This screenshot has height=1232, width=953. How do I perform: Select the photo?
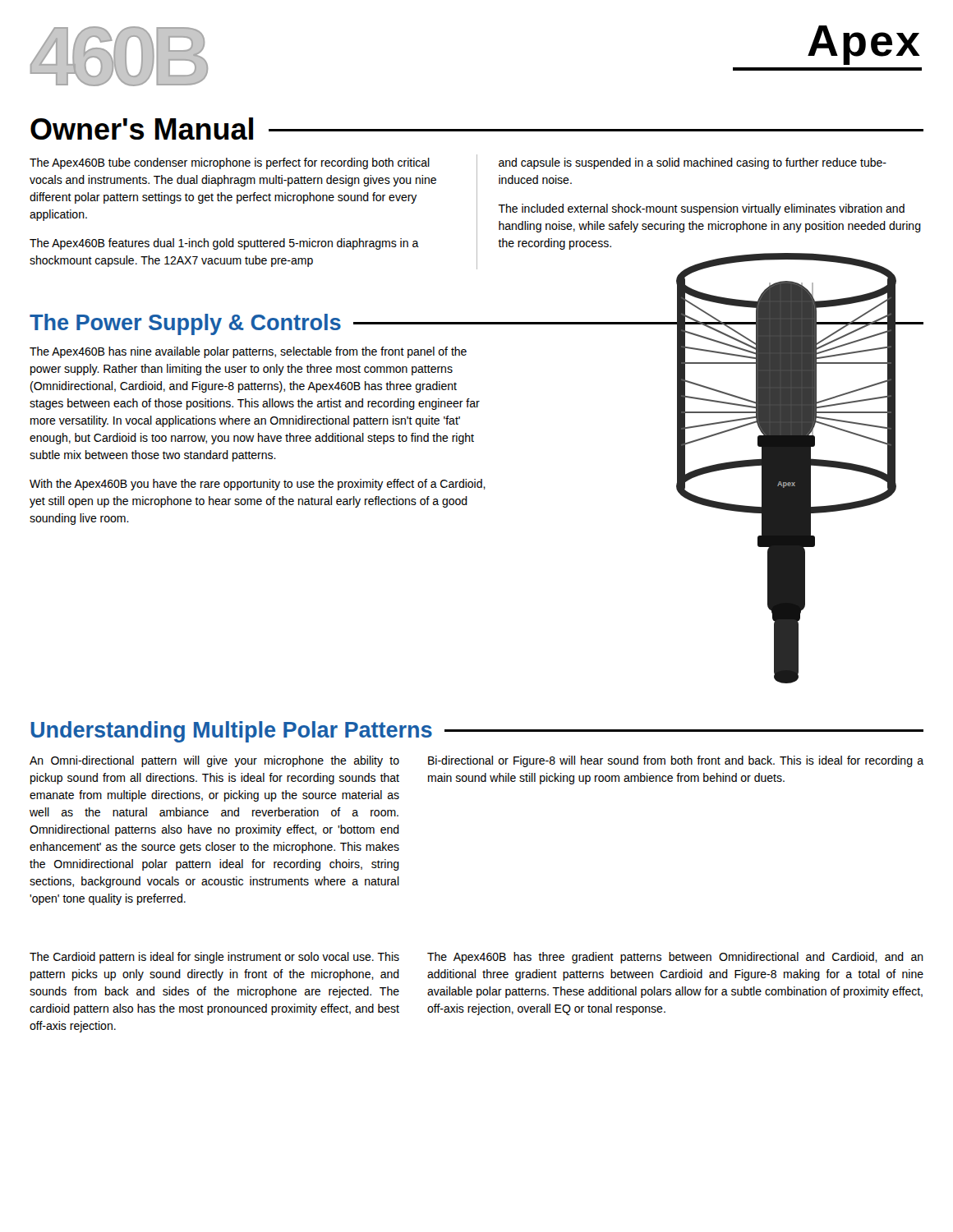click(786, 460)
